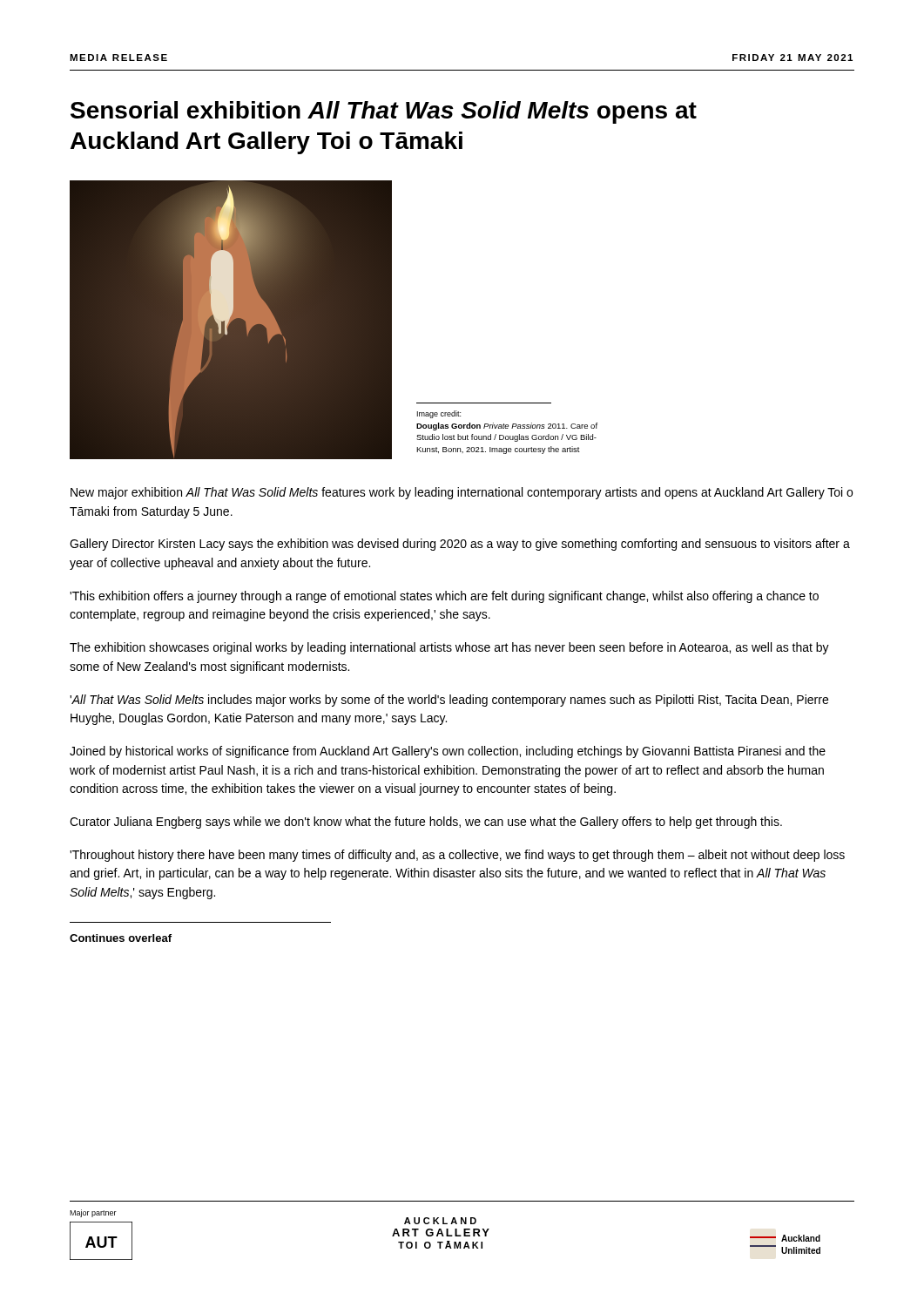Locate the photo
The width and height of the screenshot is (924, 1307).
point(231,320)
